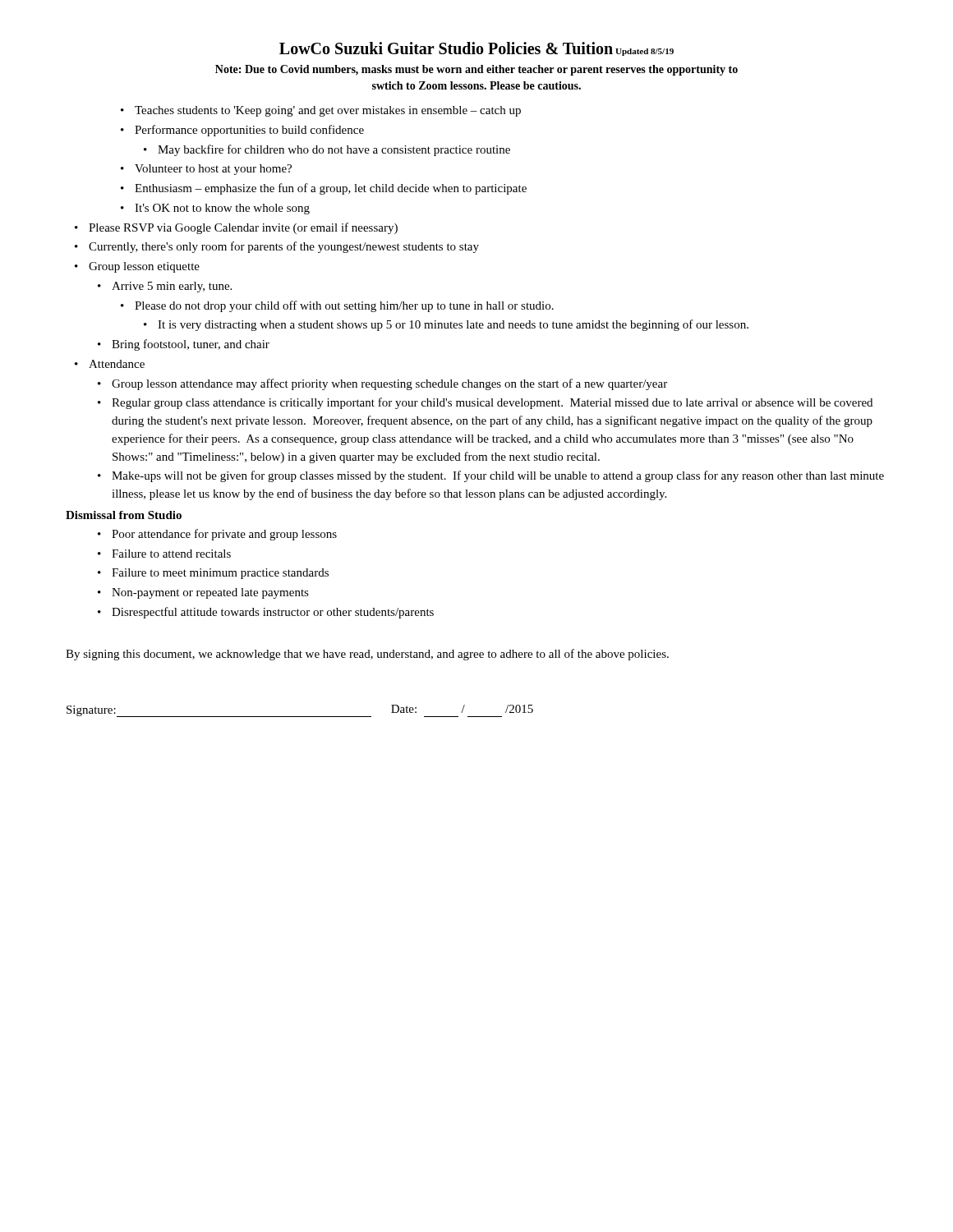Navigate to the passage starting "Poor attendance for private and group lessons"

224,534
